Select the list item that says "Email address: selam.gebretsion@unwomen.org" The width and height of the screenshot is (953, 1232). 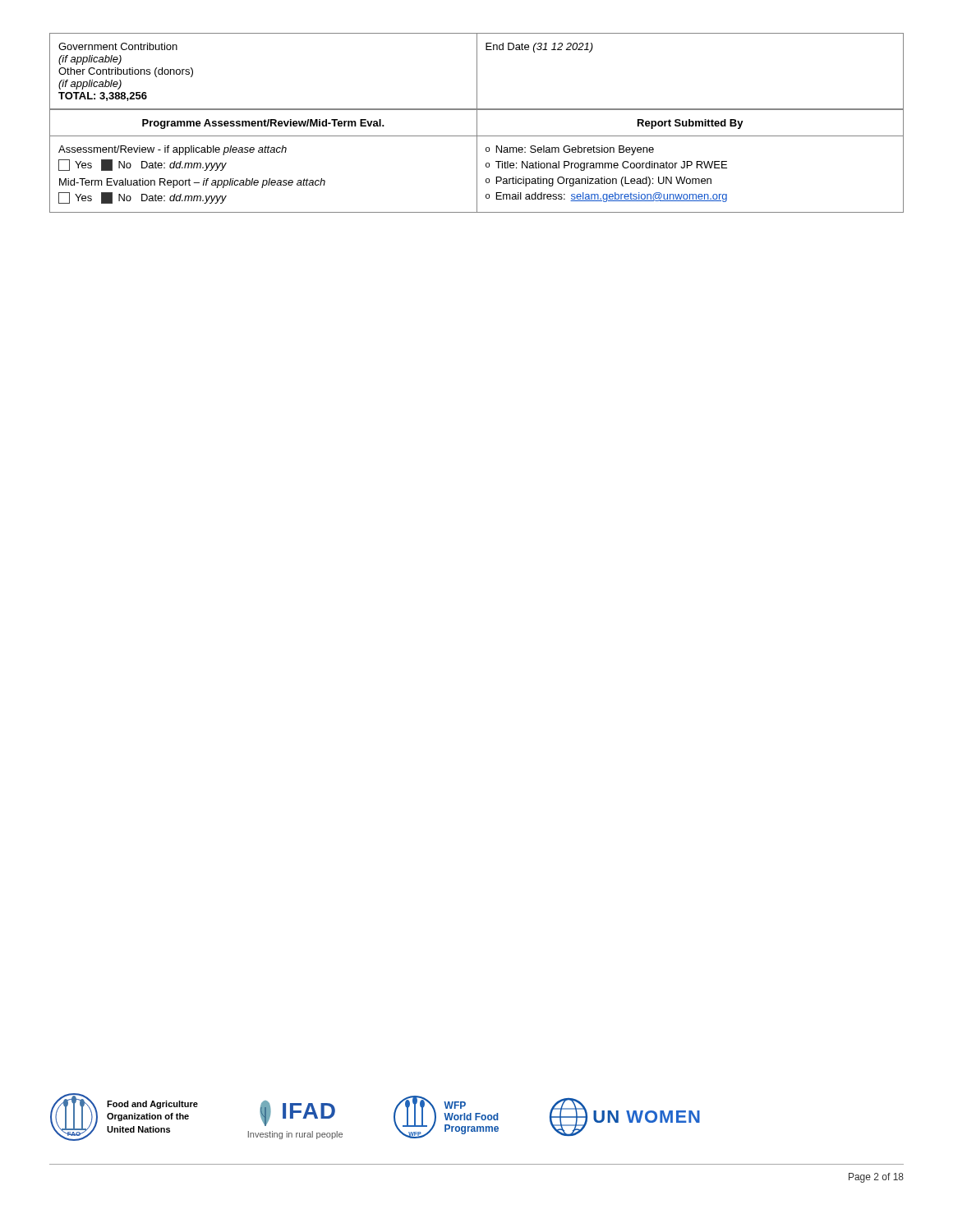[x=611, y=196]
